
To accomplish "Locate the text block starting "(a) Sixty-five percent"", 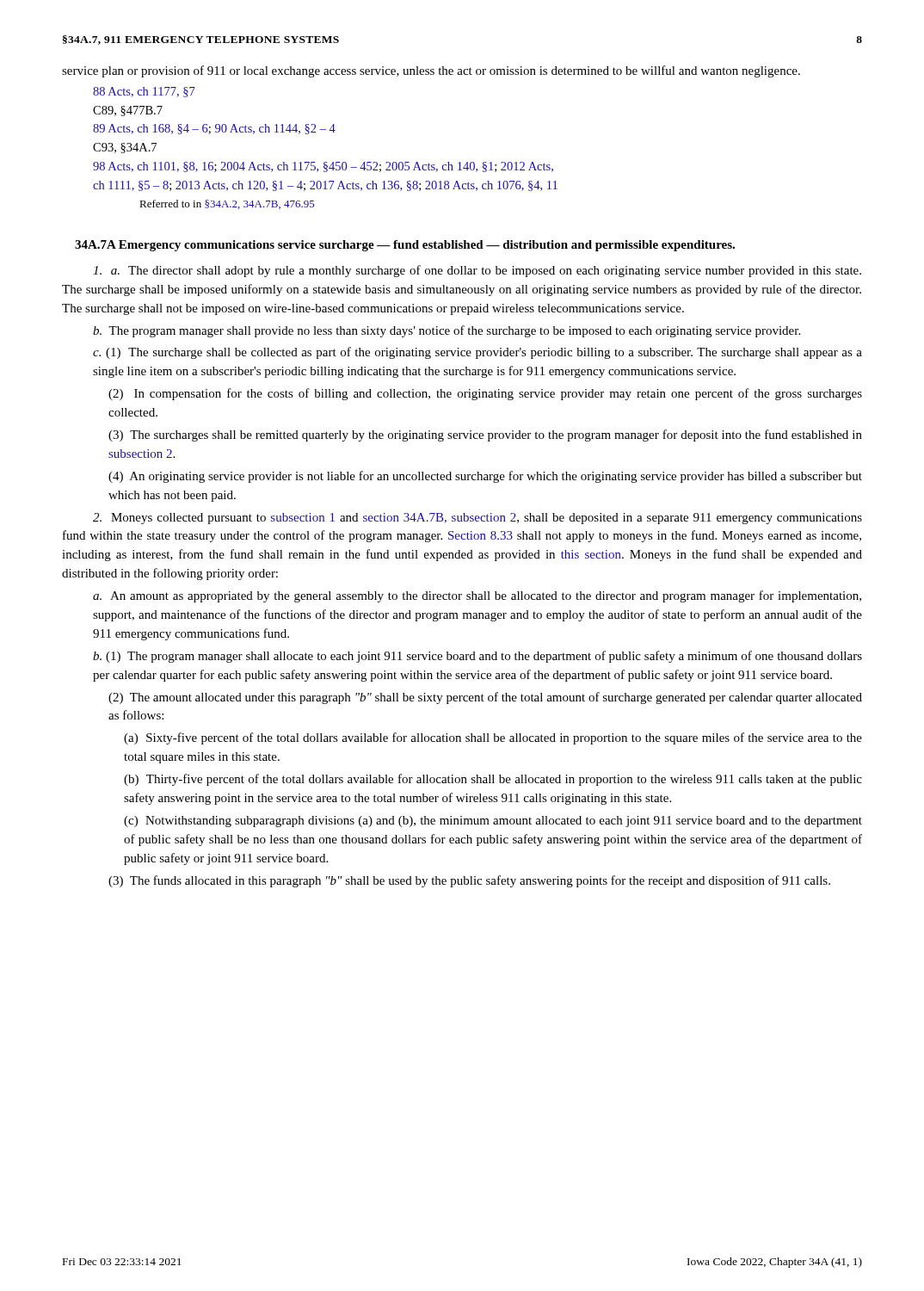I will [493, 748].
